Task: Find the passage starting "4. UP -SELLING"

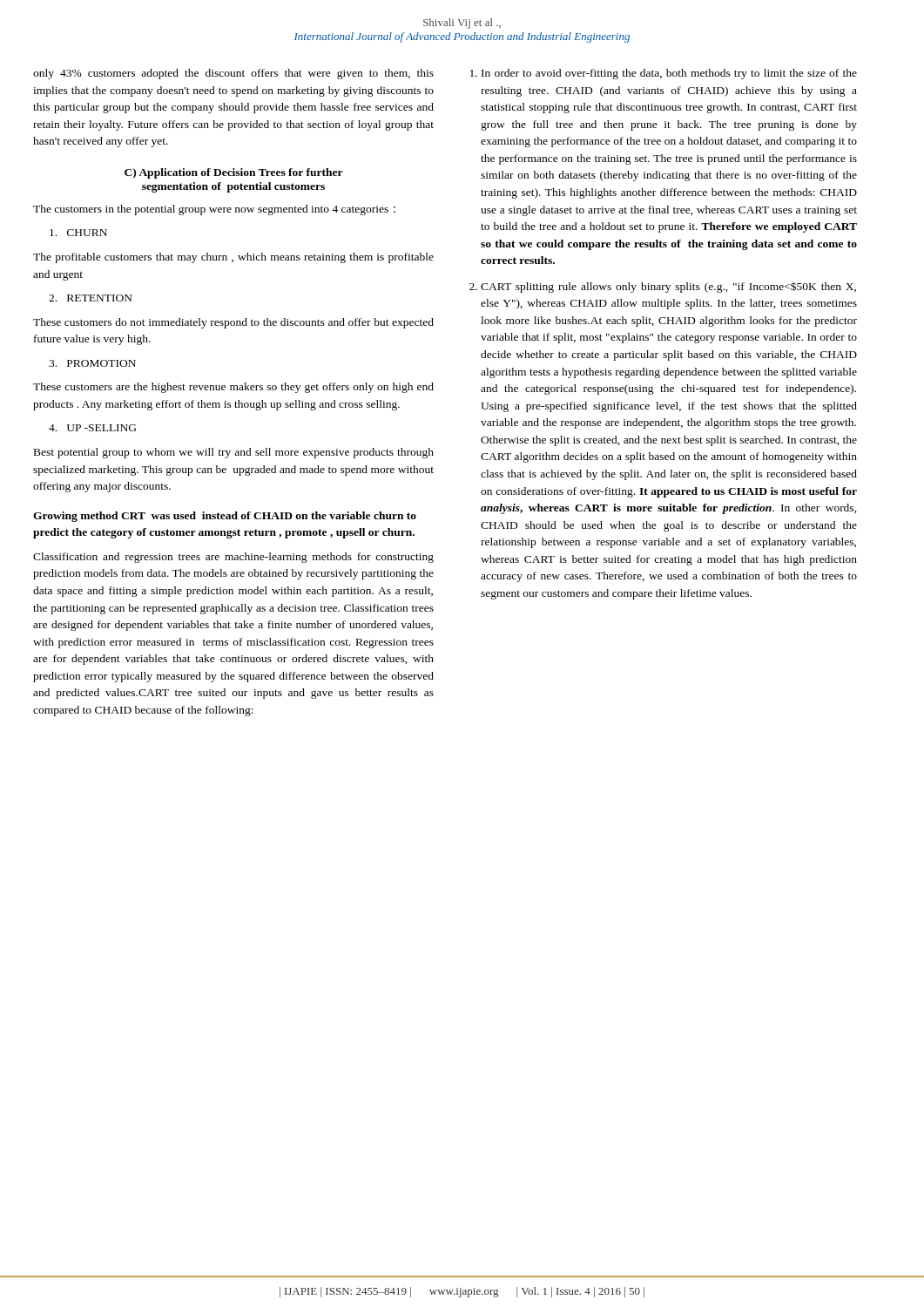Action: point(93,428)
